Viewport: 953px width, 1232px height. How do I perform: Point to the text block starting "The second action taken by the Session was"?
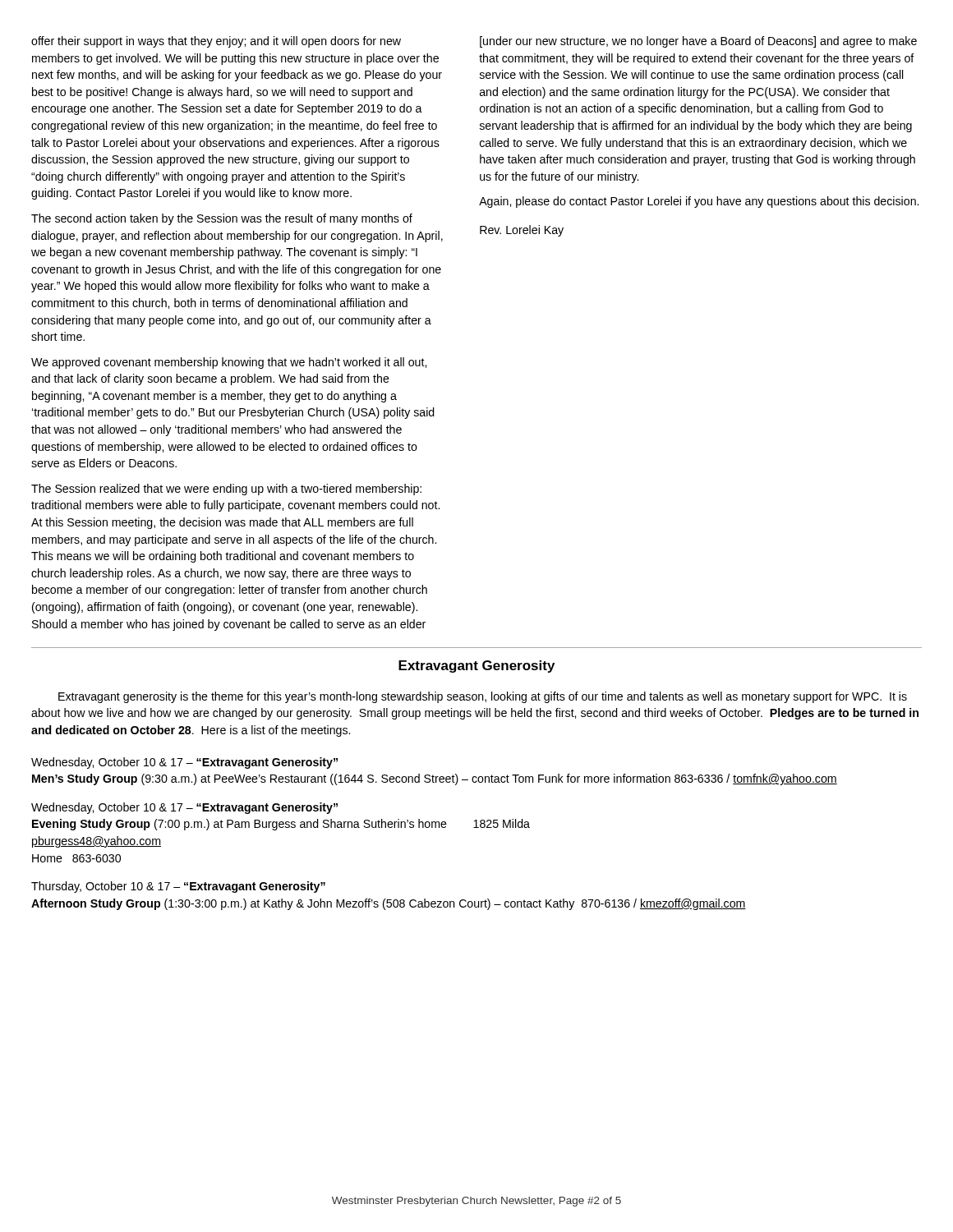coord(238,278)
